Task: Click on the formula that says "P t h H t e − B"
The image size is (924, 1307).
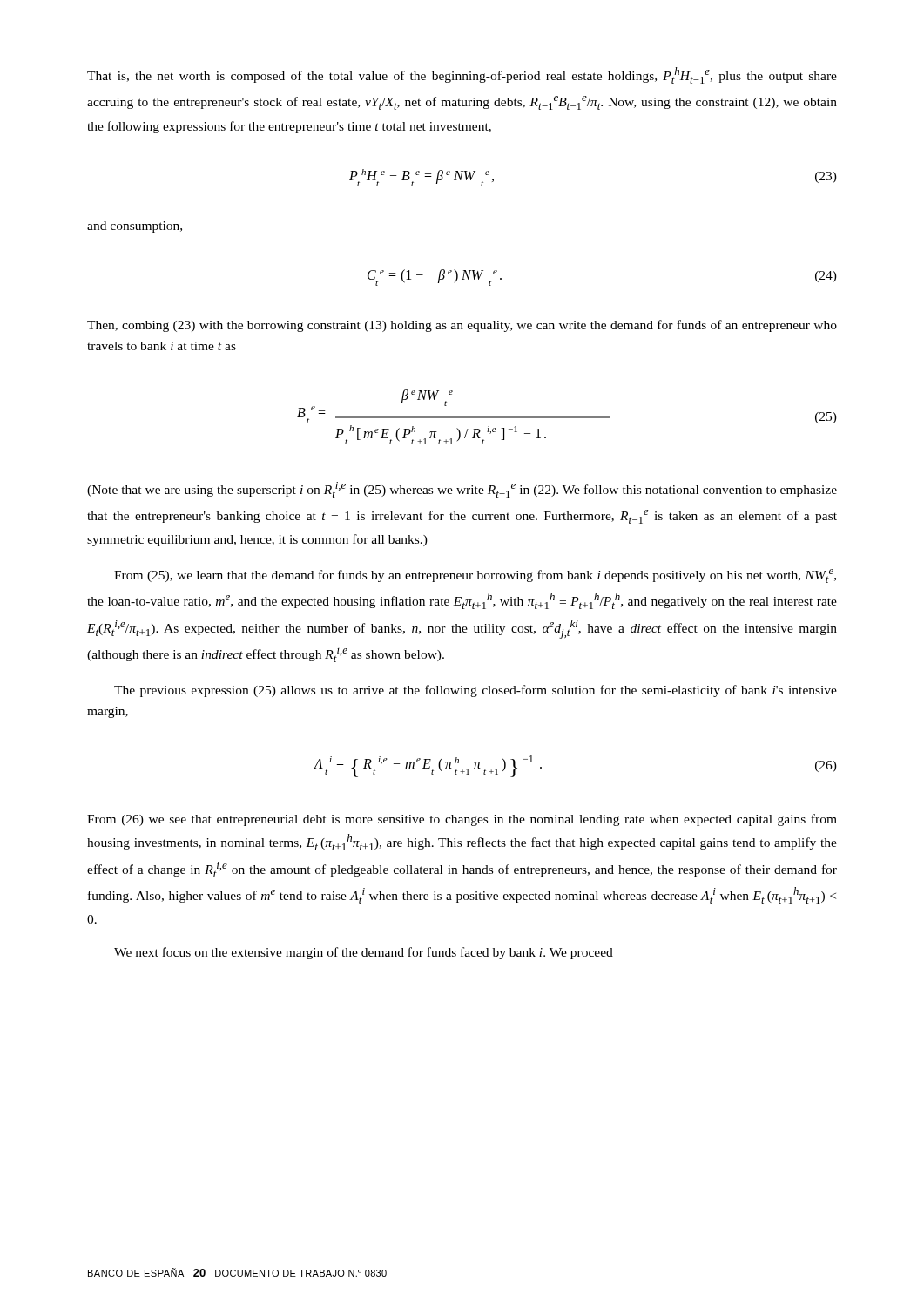Action: (405, 177)
